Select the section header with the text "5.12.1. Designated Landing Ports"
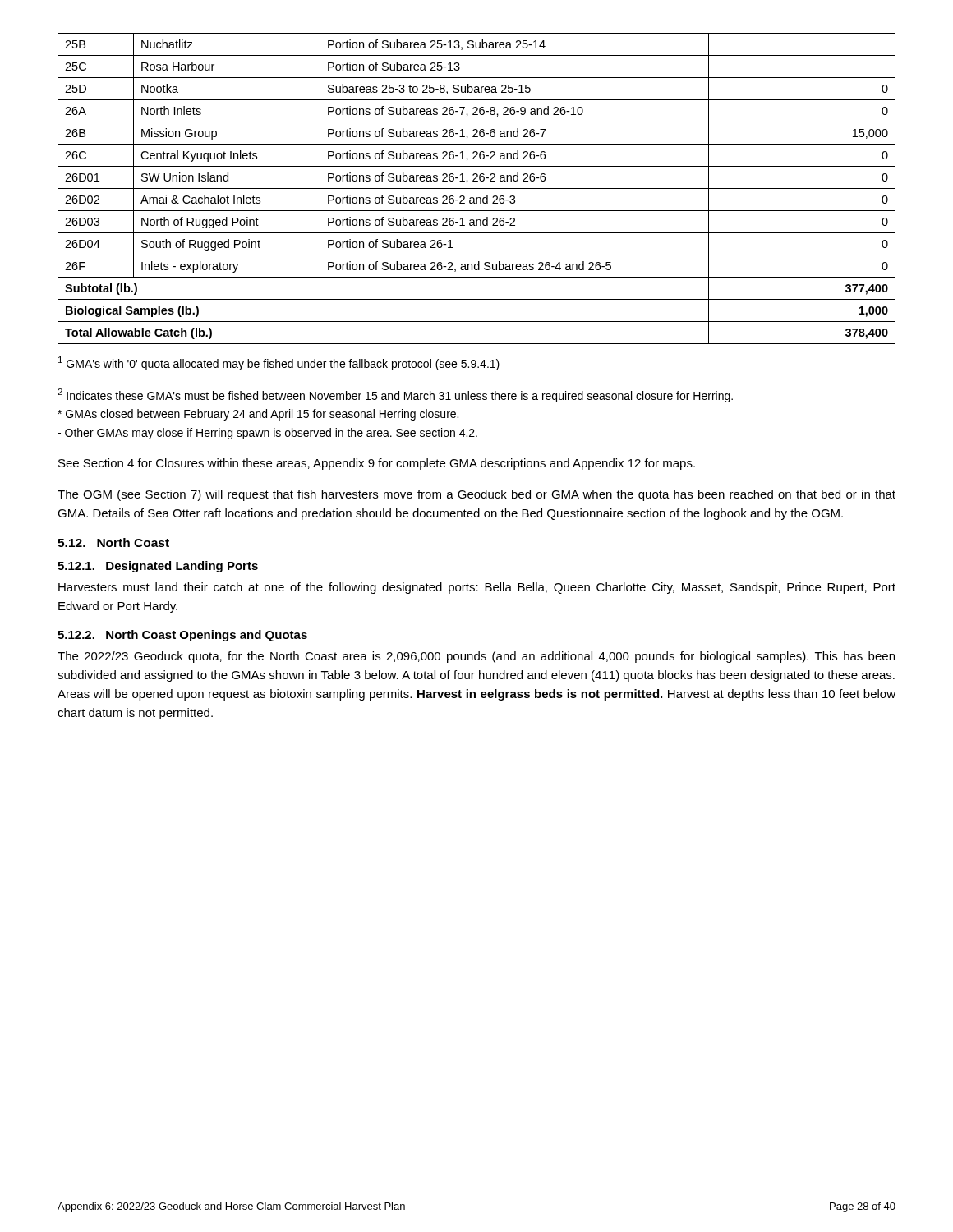 tap(158, 566)
